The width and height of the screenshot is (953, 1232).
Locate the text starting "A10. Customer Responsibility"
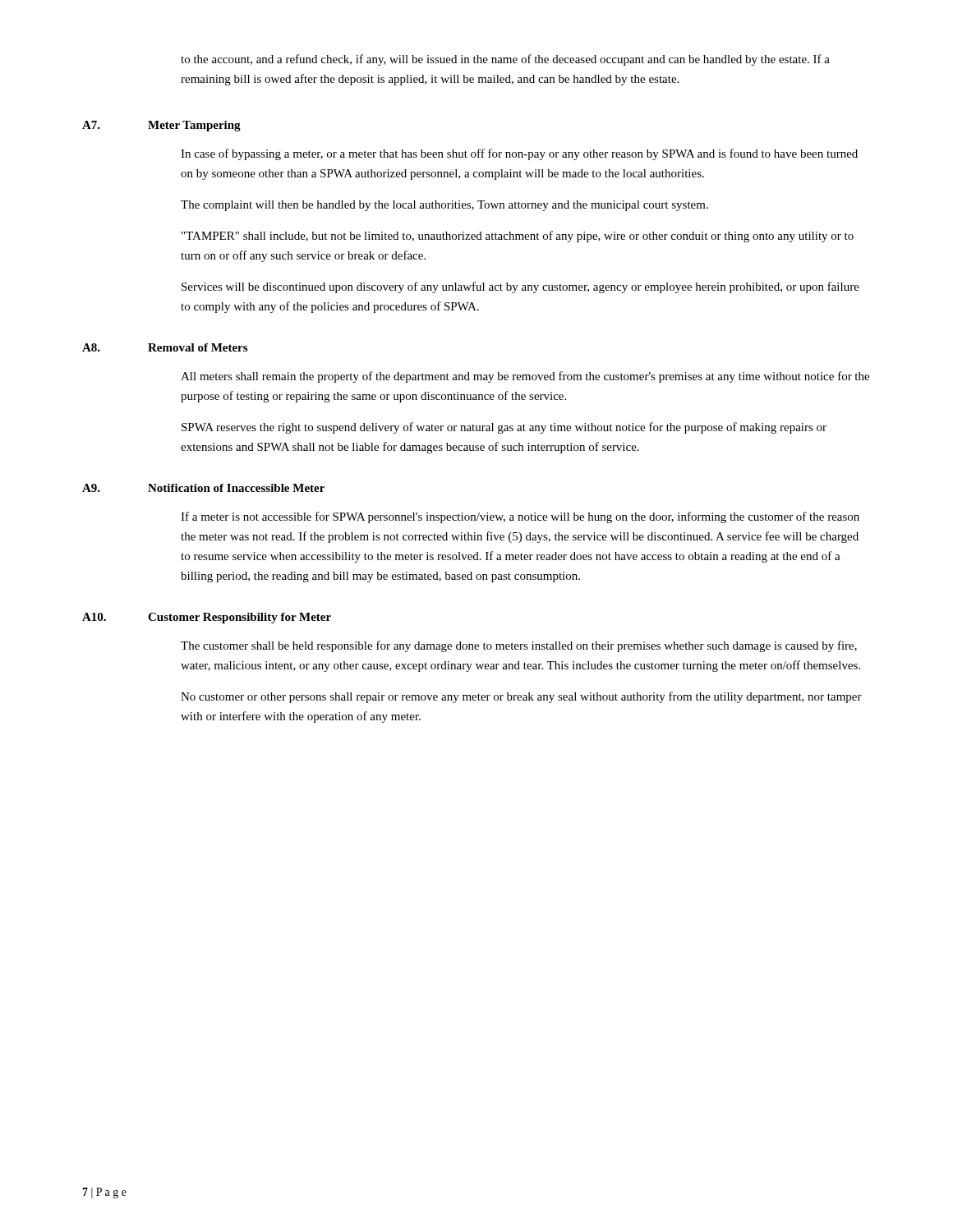coord(207,617)
